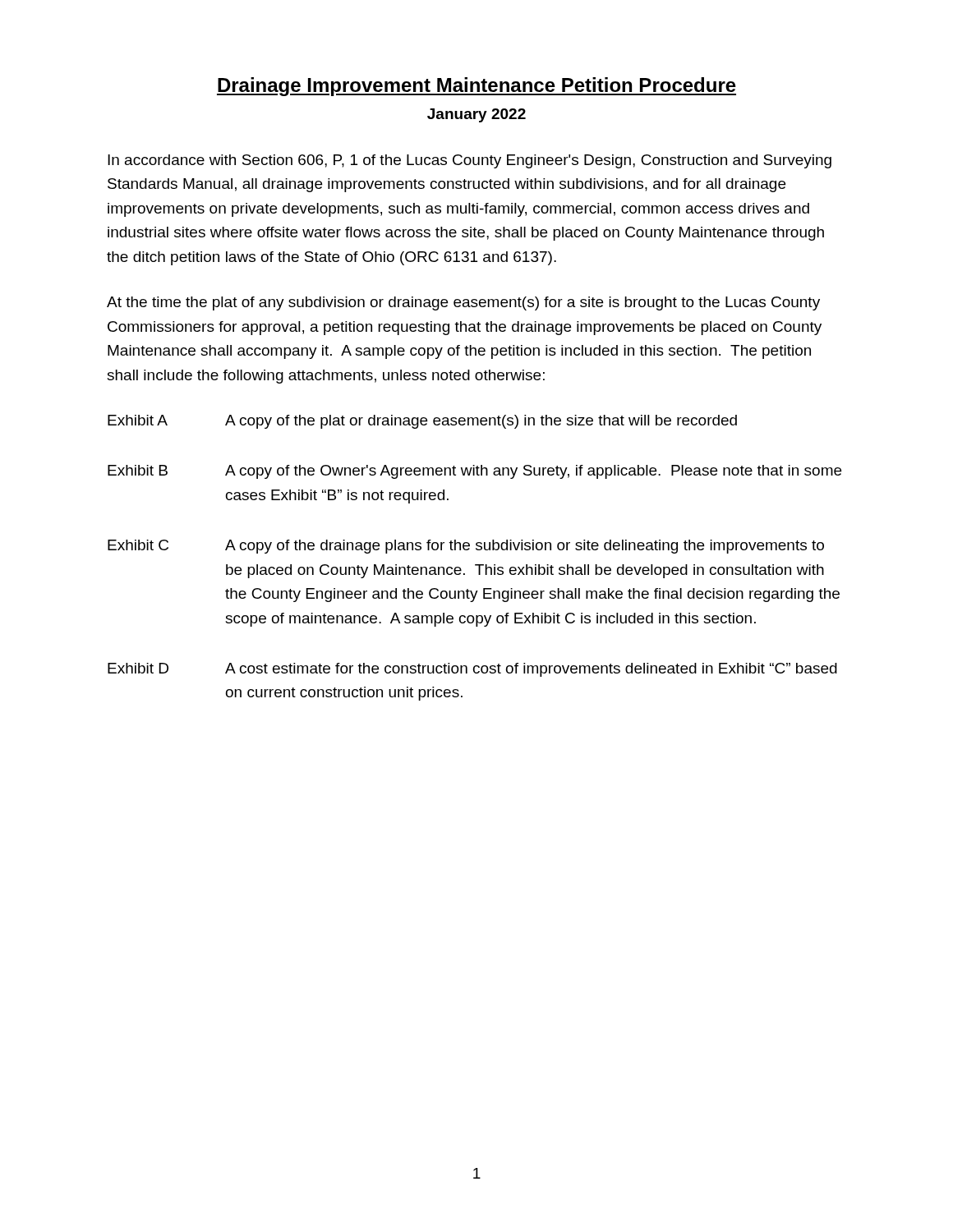Point to the passage starting "Exhibit D A"
The image size is (953, 1232).
point(472,670)
